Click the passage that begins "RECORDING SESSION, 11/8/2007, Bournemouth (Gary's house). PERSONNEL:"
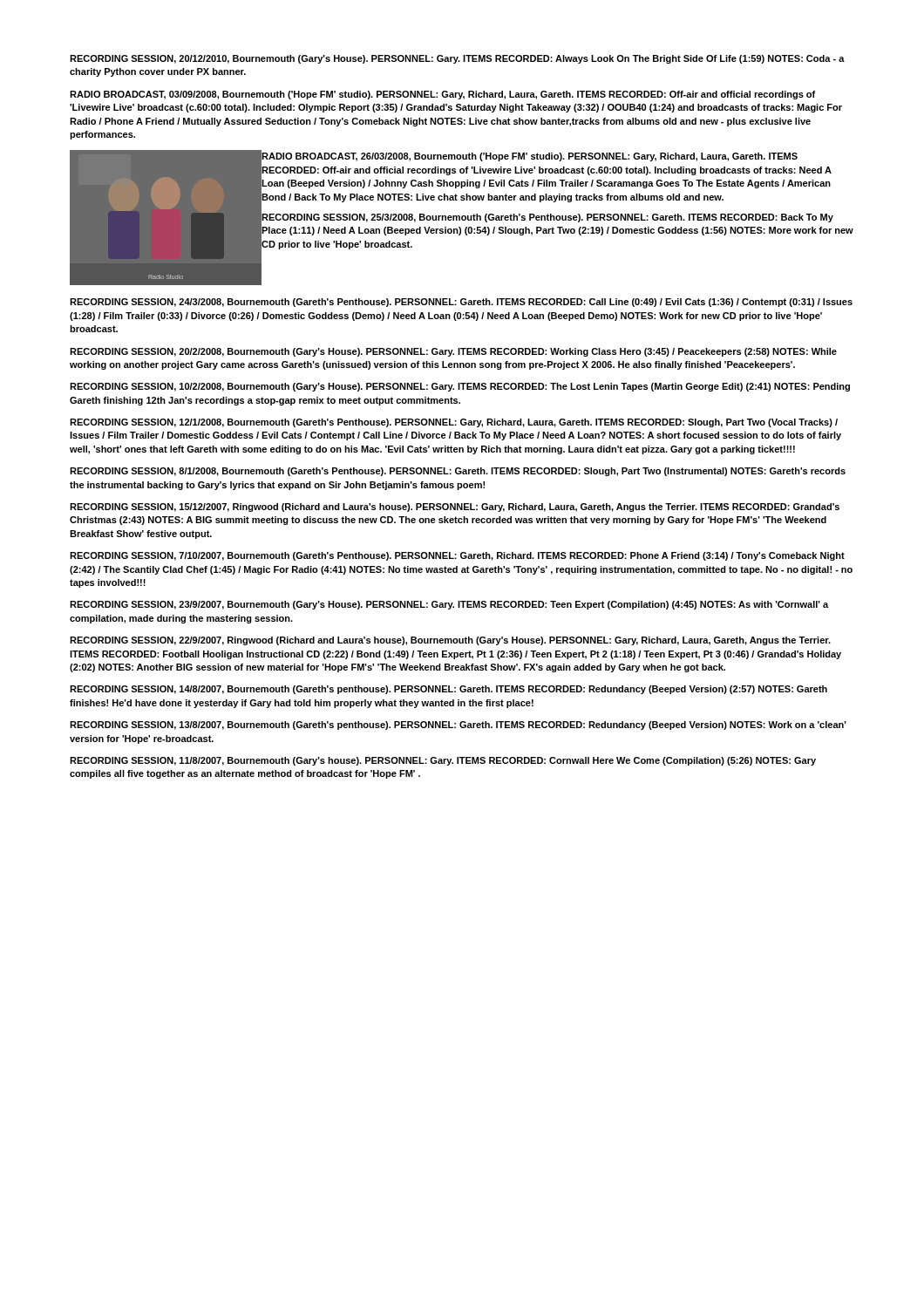This screenshot has width=924, height=1308. 443,767
